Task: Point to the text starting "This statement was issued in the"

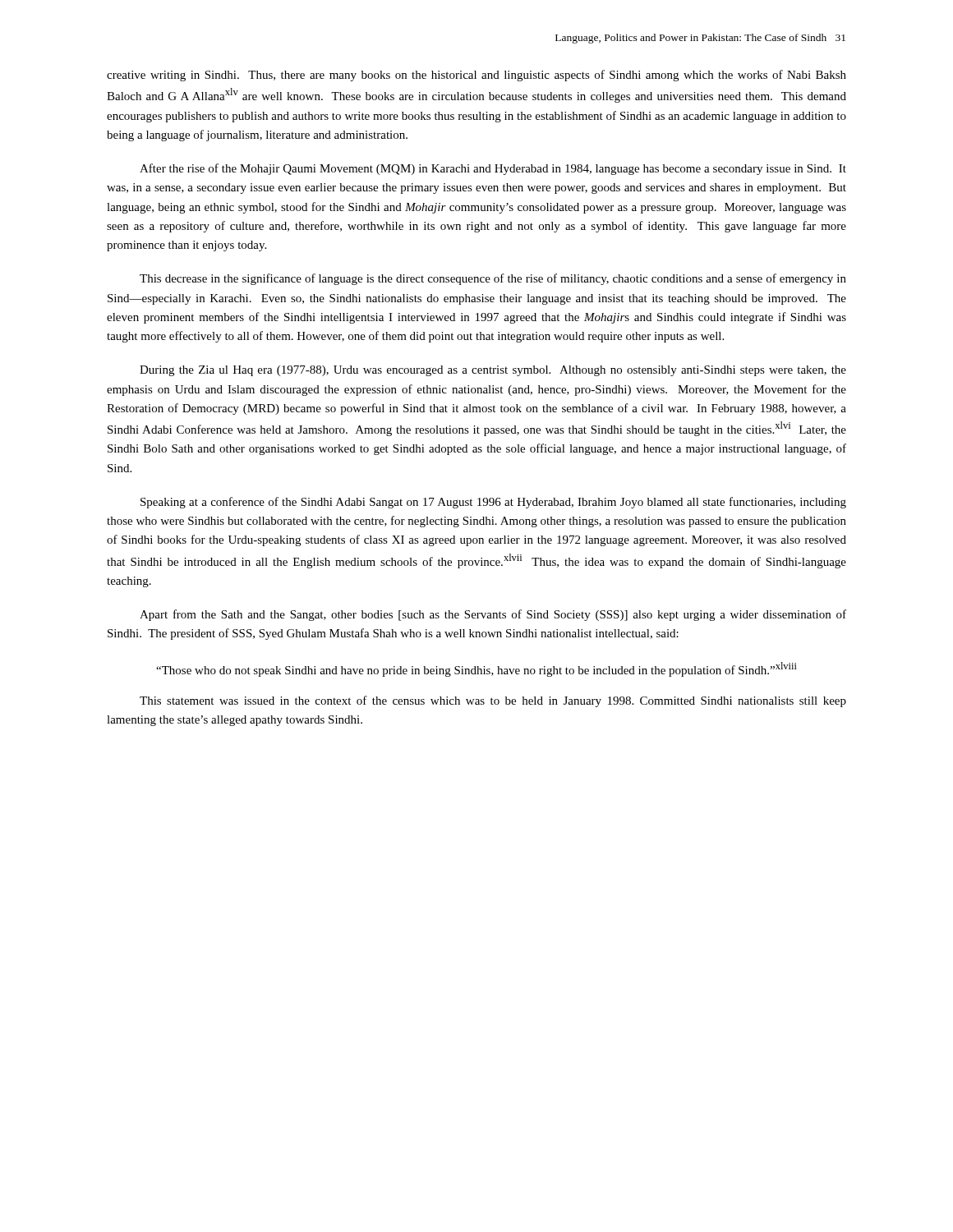Action: pos(476,710)
